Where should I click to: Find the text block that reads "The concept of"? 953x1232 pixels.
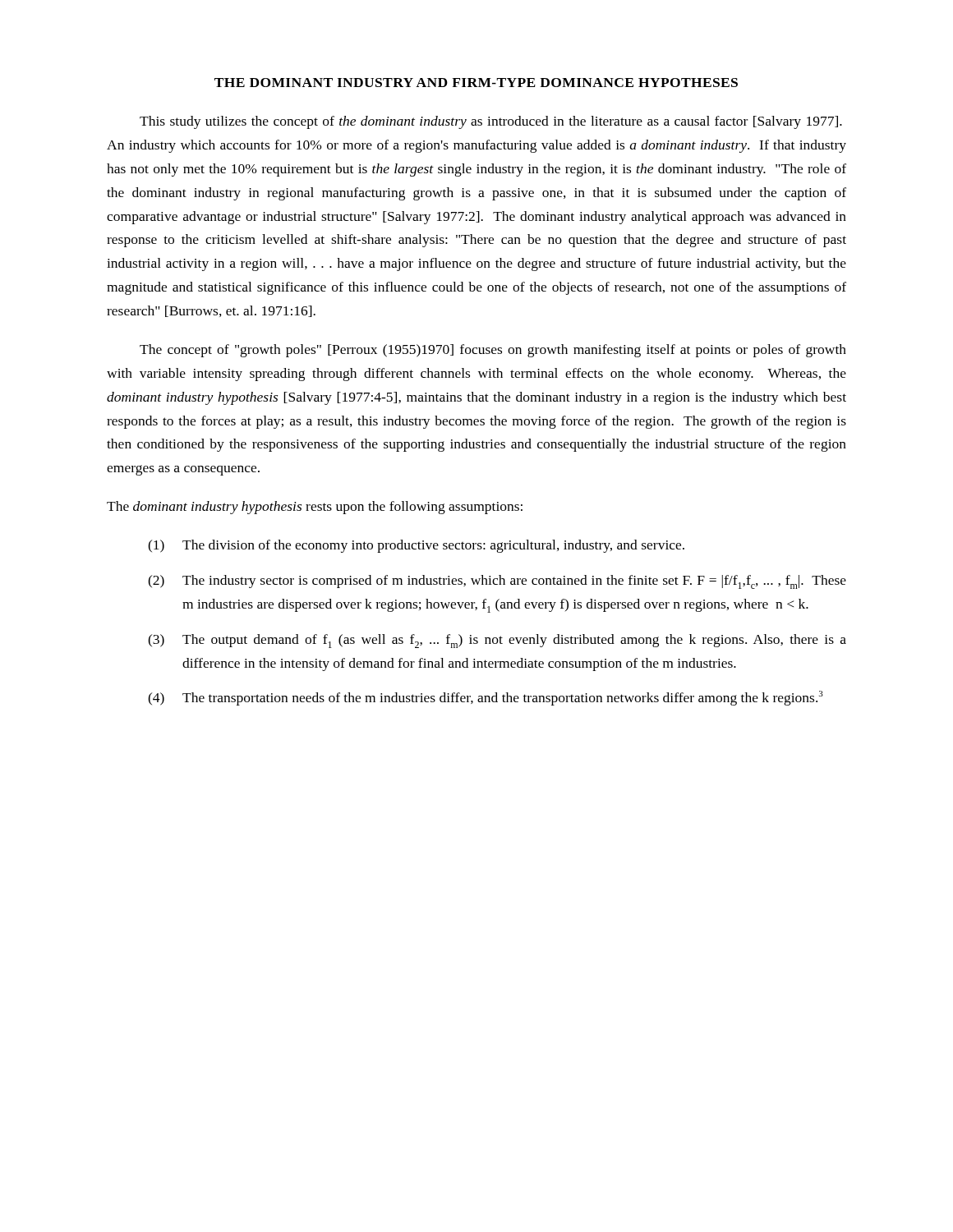[476, 408]
